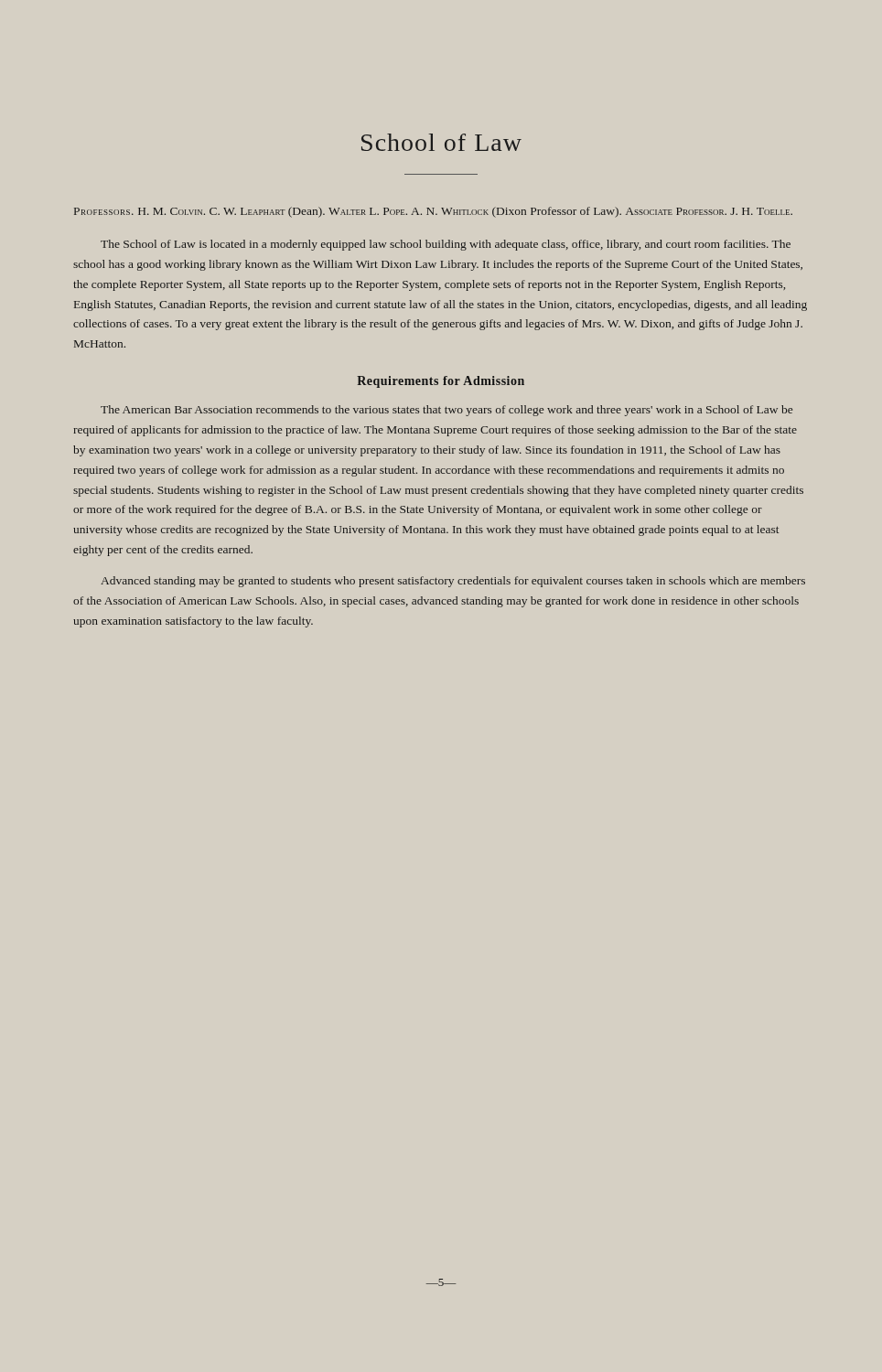The width and height of the screenshot is (882, 1372).
Task: Point to the passage starting "Professors. H. M. Colvin. C. W. Leaphart"
Action: [x=433, y=211]
